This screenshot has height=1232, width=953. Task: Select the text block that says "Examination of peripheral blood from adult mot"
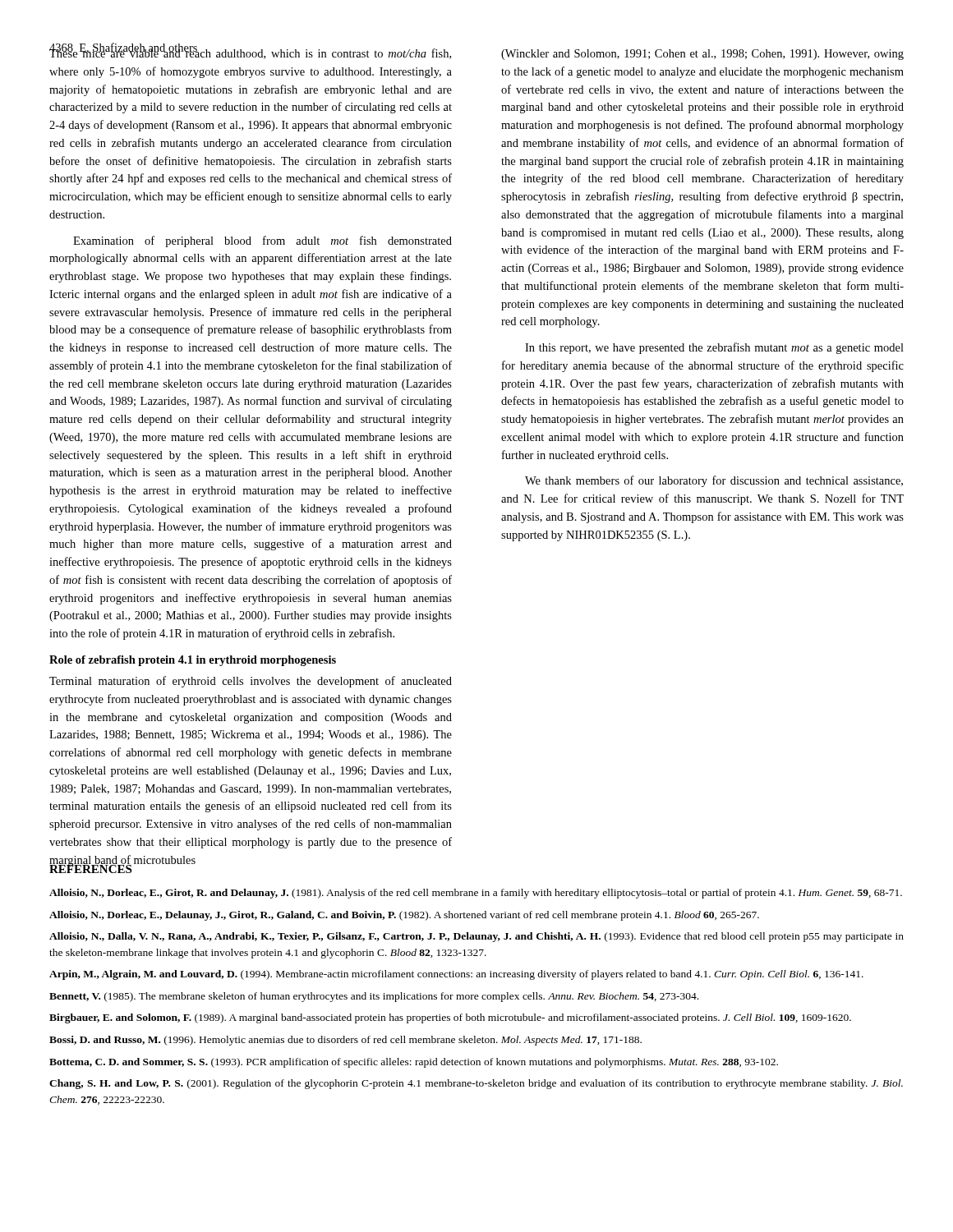(251, 437)
